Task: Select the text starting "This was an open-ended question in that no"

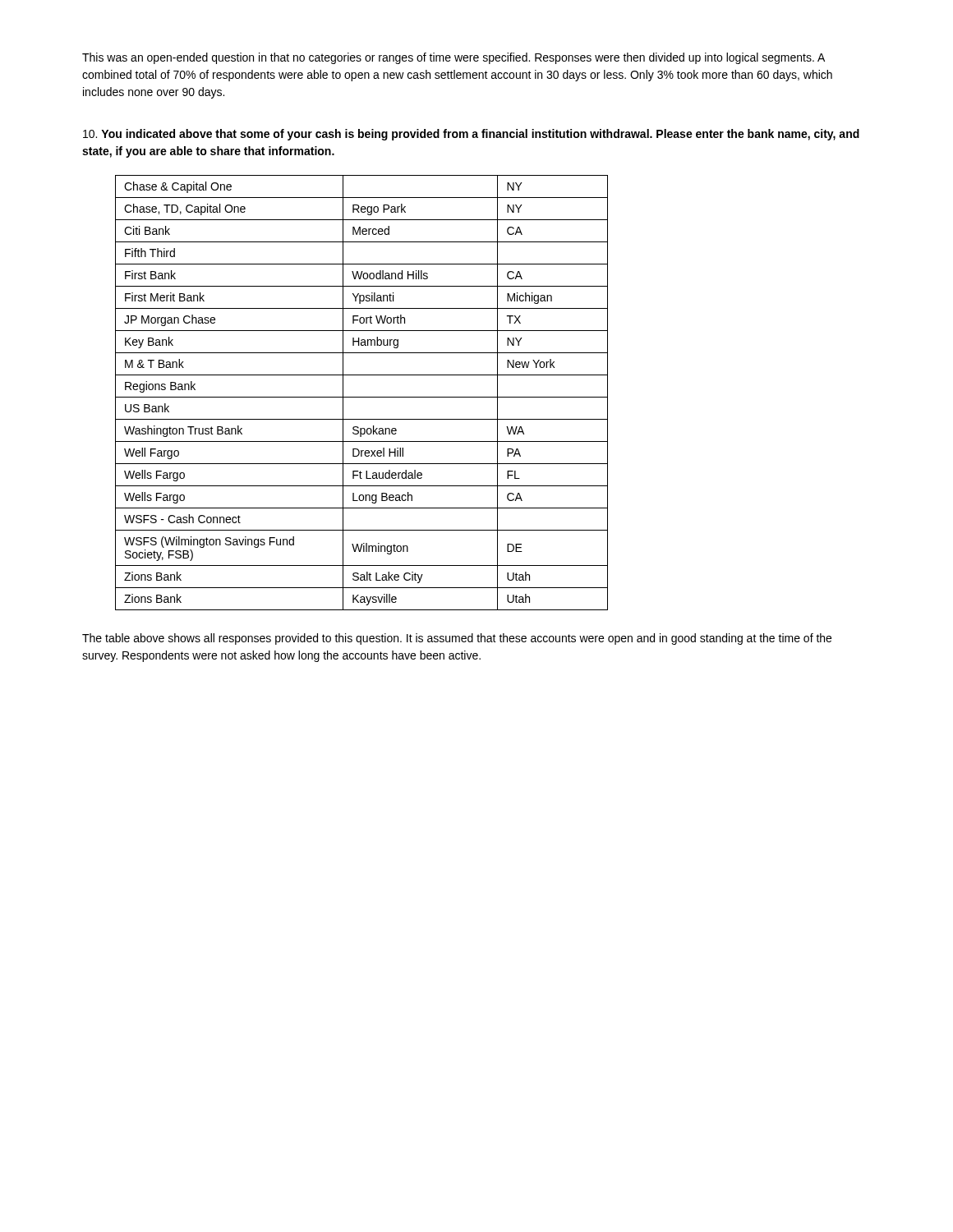Action: [457, 75]
